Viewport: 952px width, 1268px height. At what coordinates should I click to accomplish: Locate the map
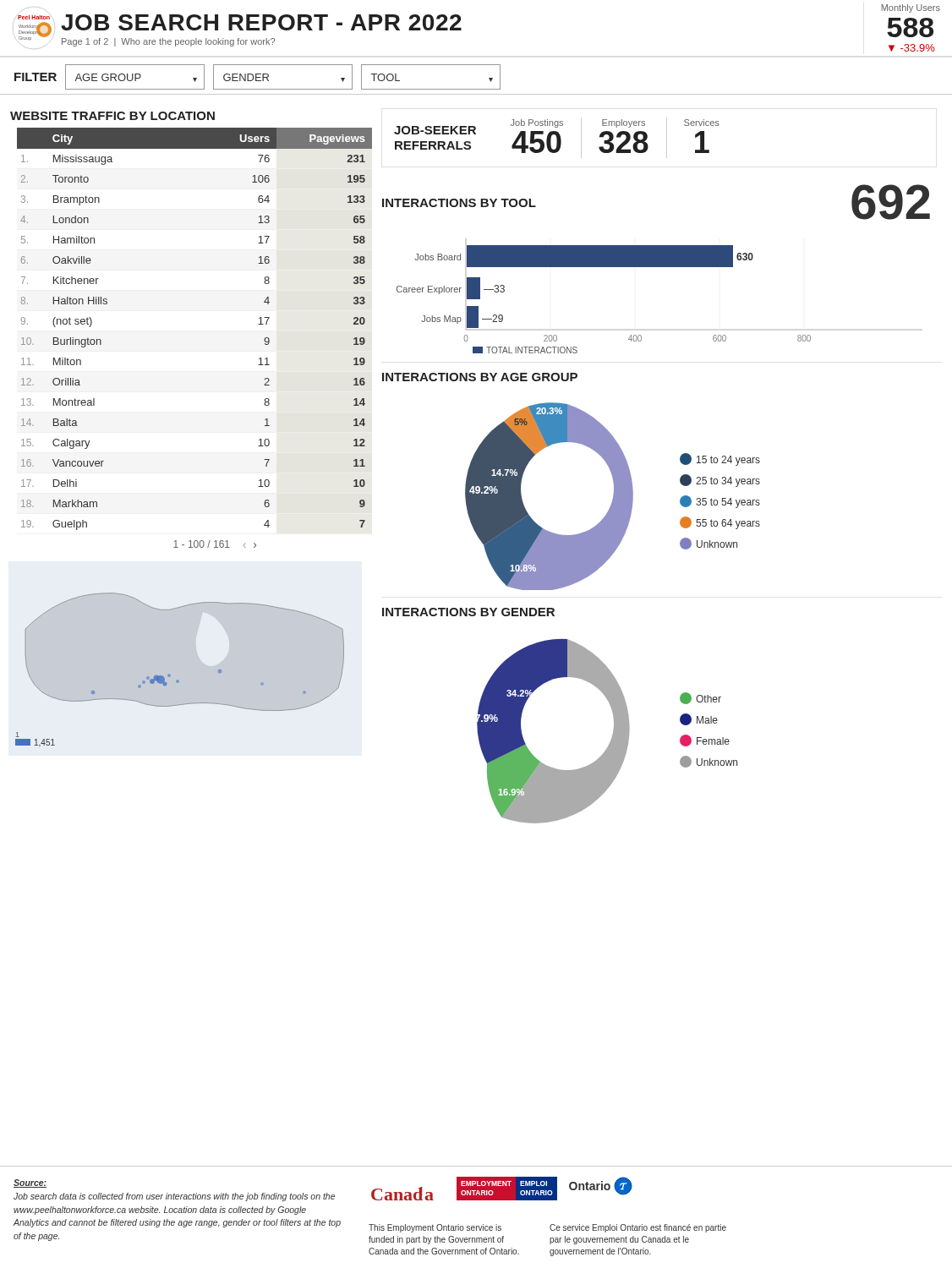tap(185, 659)
